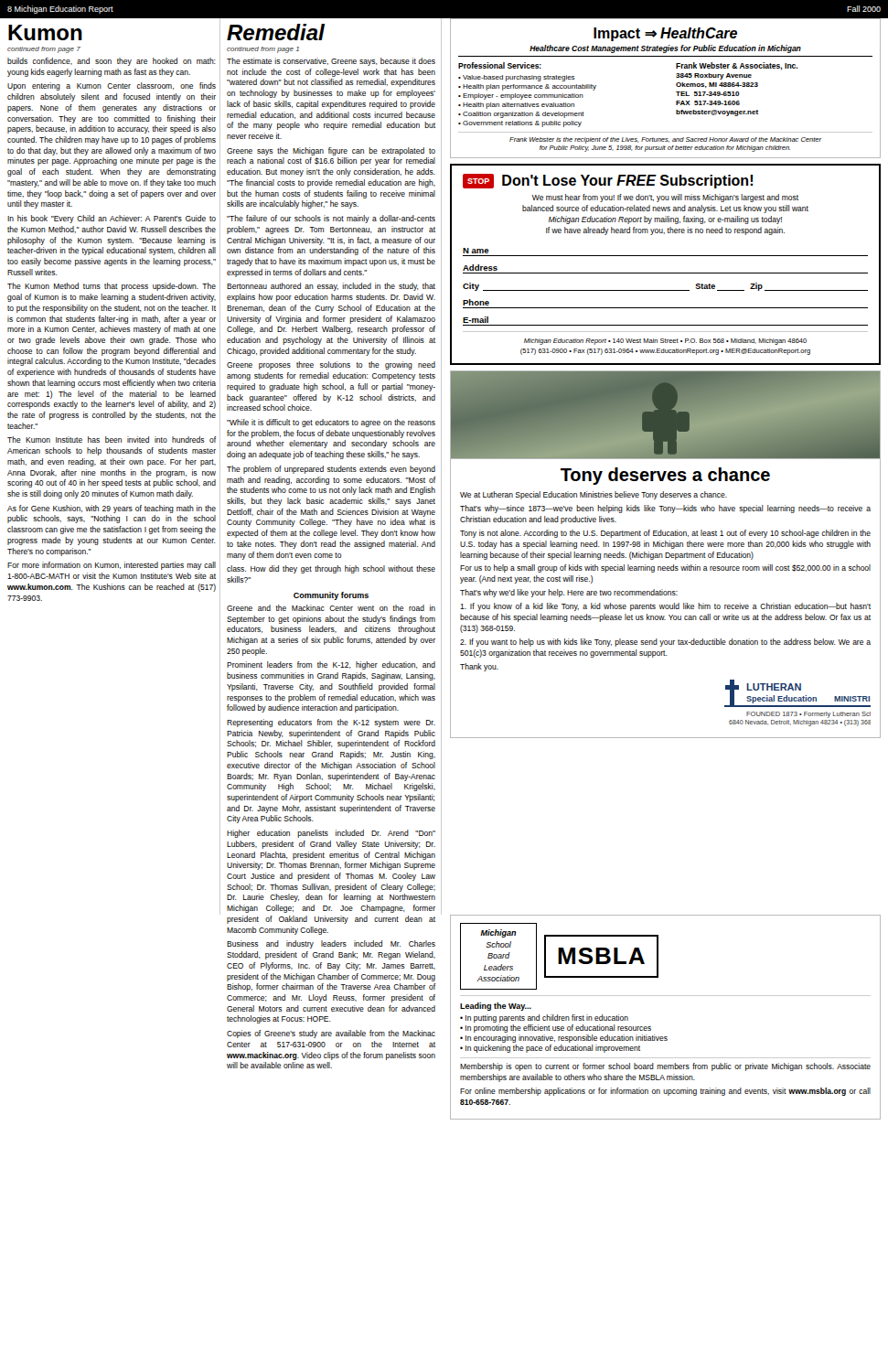Locate the photo
The height and width of the screenshot is (1372, 888).
pyautogui.click(x=665, y=415)
